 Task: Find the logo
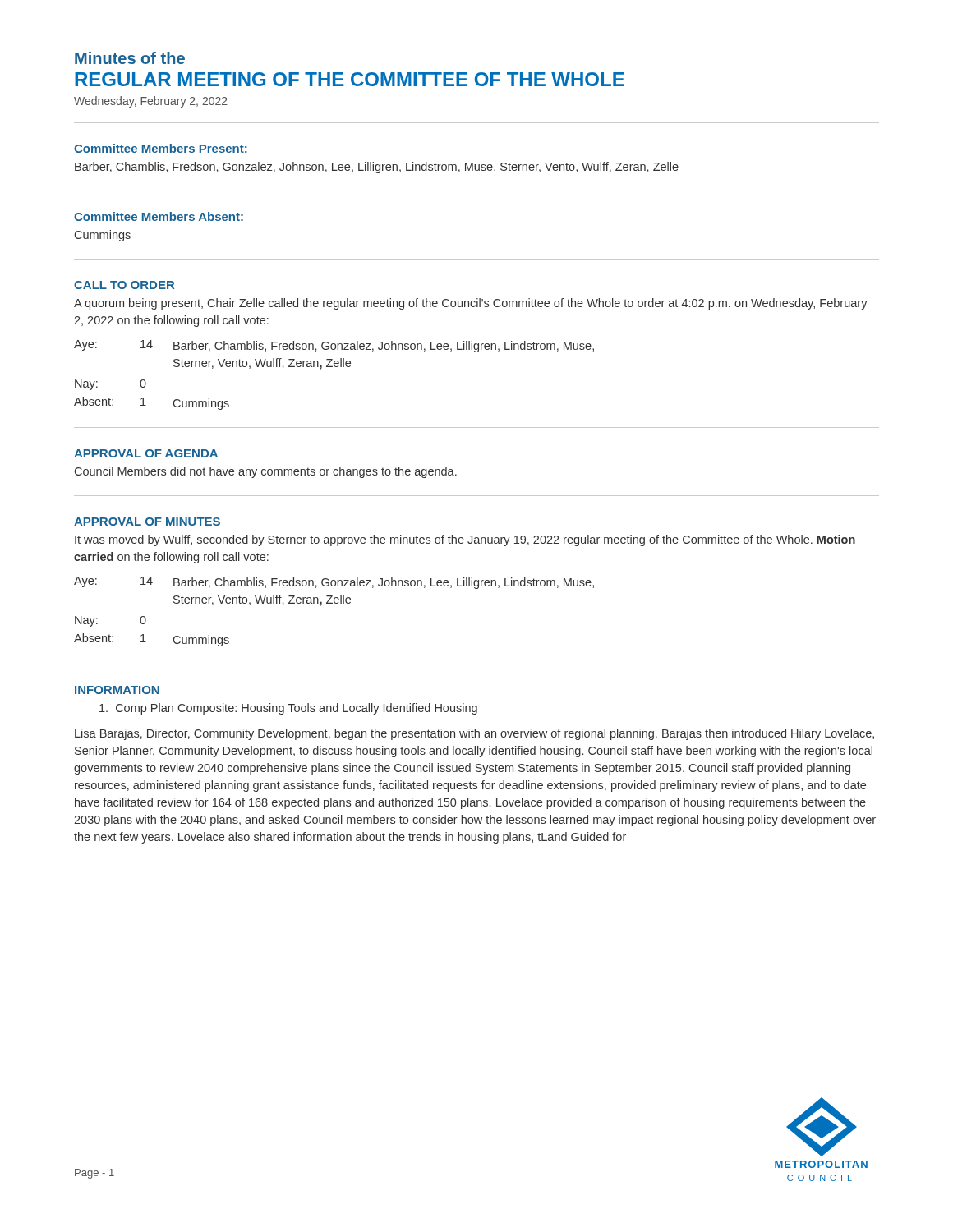[822, 1140]
